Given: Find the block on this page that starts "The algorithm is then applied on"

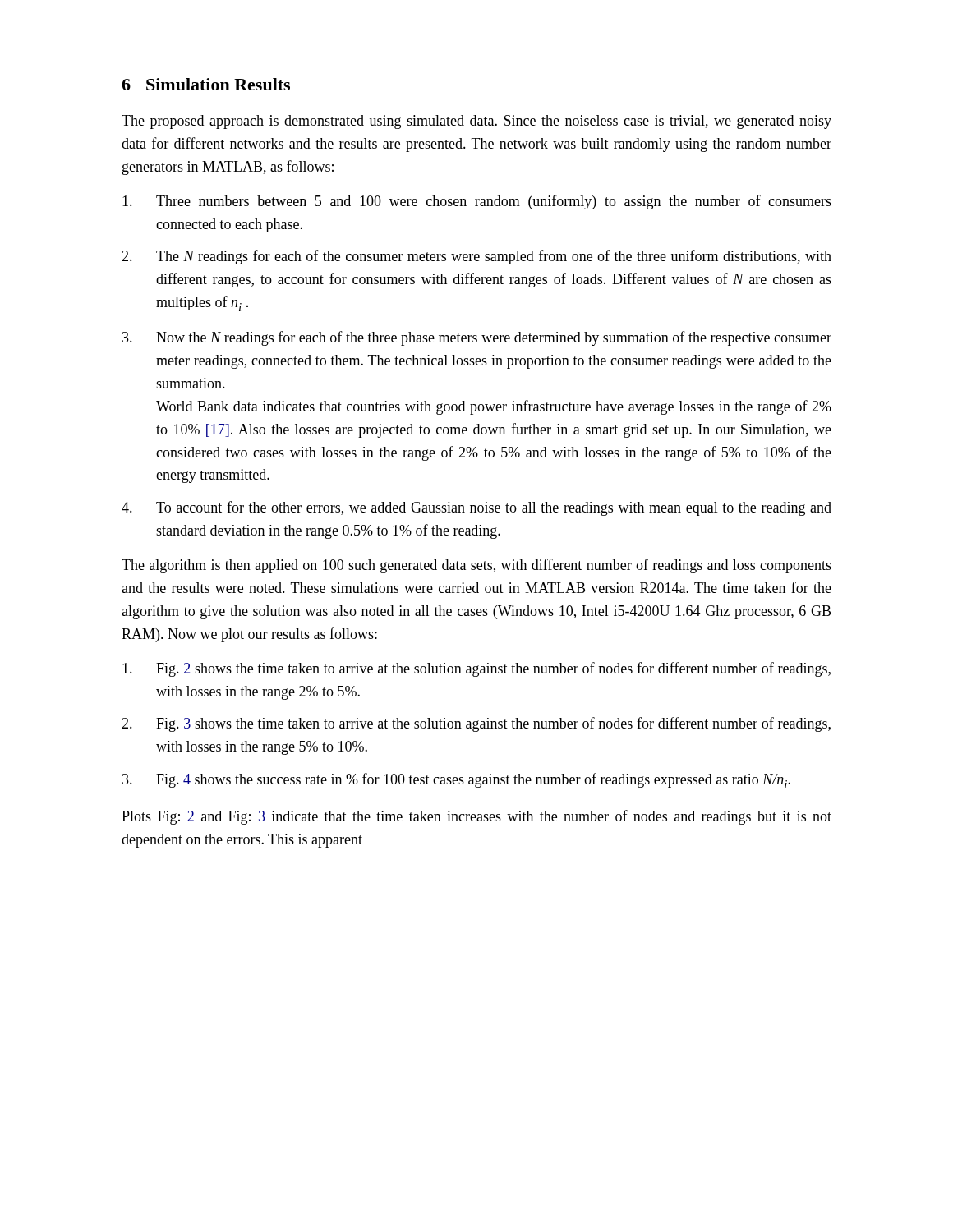Looking at the screenshot, I should pyautogui.click(x=476, y=600).
